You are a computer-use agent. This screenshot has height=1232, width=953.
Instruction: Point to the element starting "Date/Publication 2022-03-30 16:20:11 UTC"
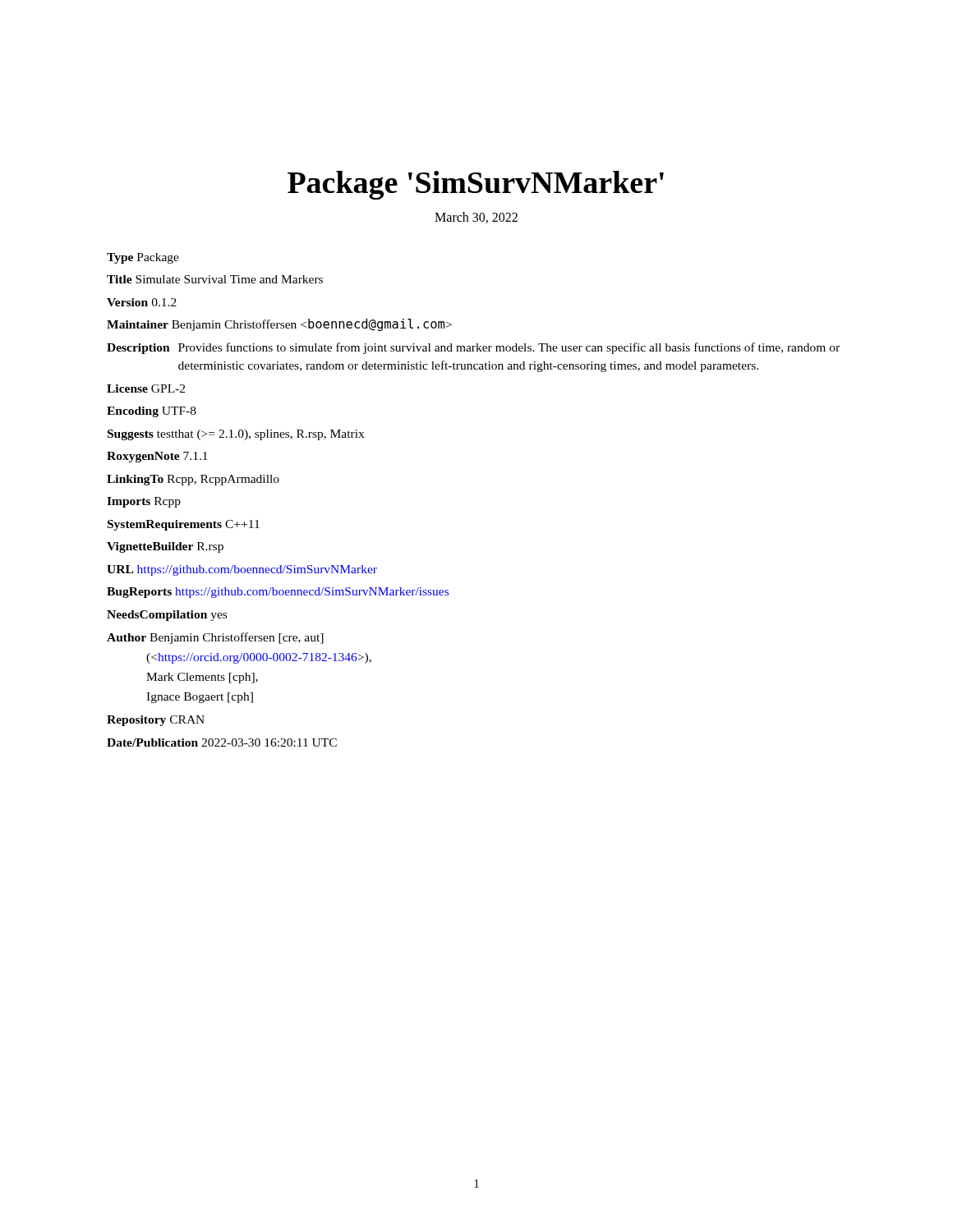coord(222,742)
